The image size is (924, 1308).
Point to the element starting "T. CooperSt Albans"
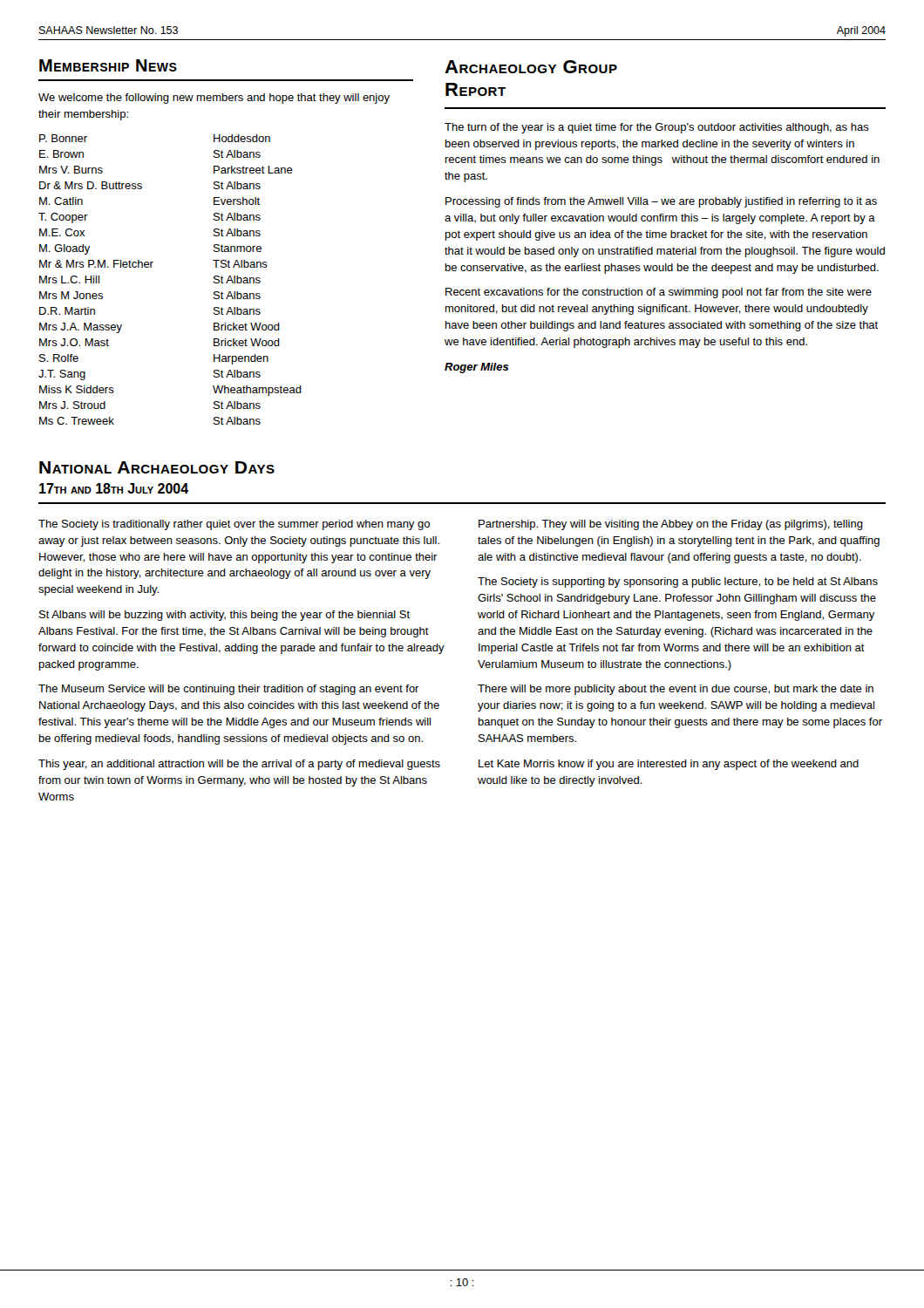click(x=226, y=216)
